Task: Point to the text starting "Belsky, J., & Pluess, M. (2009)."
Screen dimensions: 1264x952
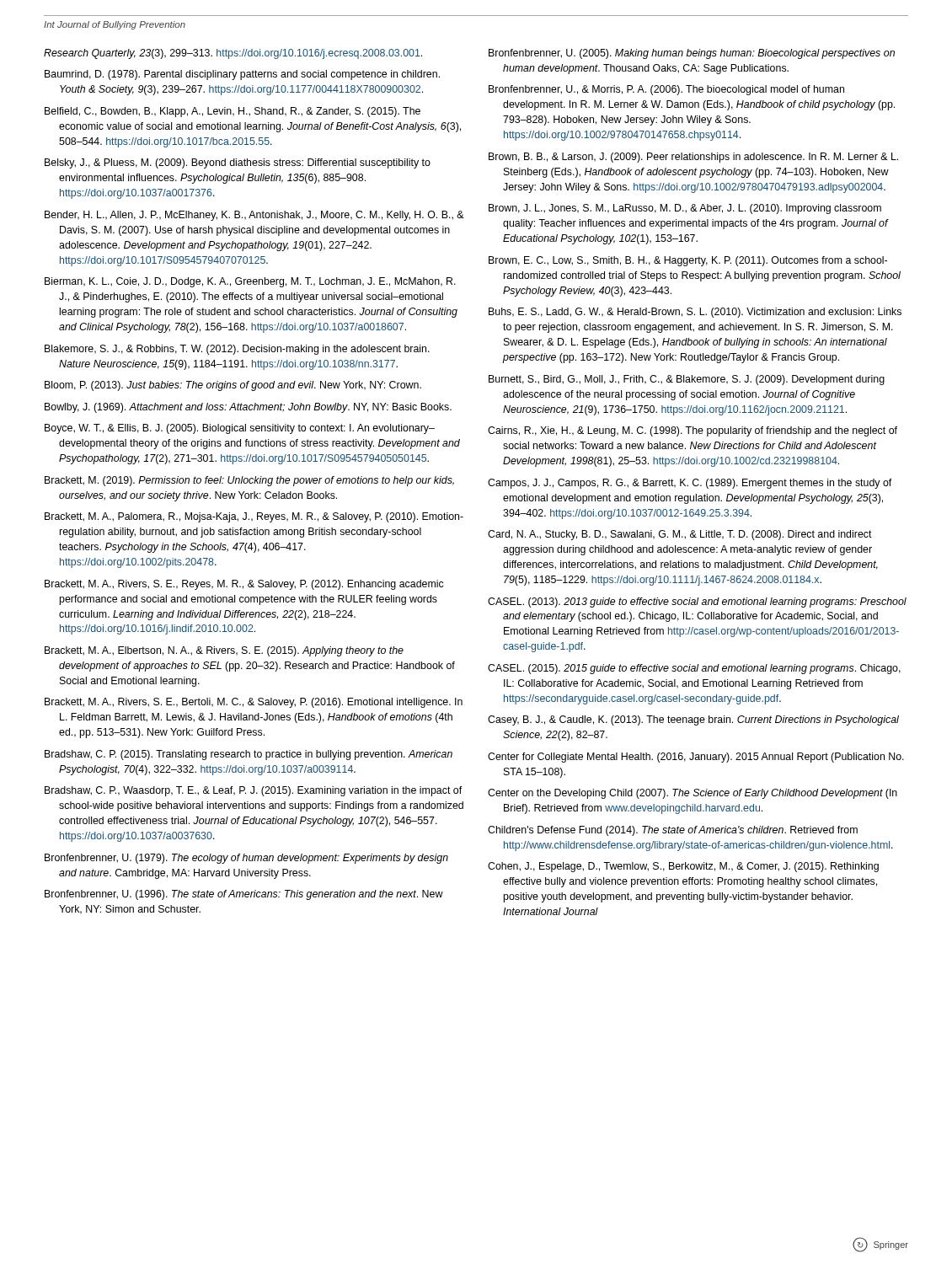Action: point(237,178)
